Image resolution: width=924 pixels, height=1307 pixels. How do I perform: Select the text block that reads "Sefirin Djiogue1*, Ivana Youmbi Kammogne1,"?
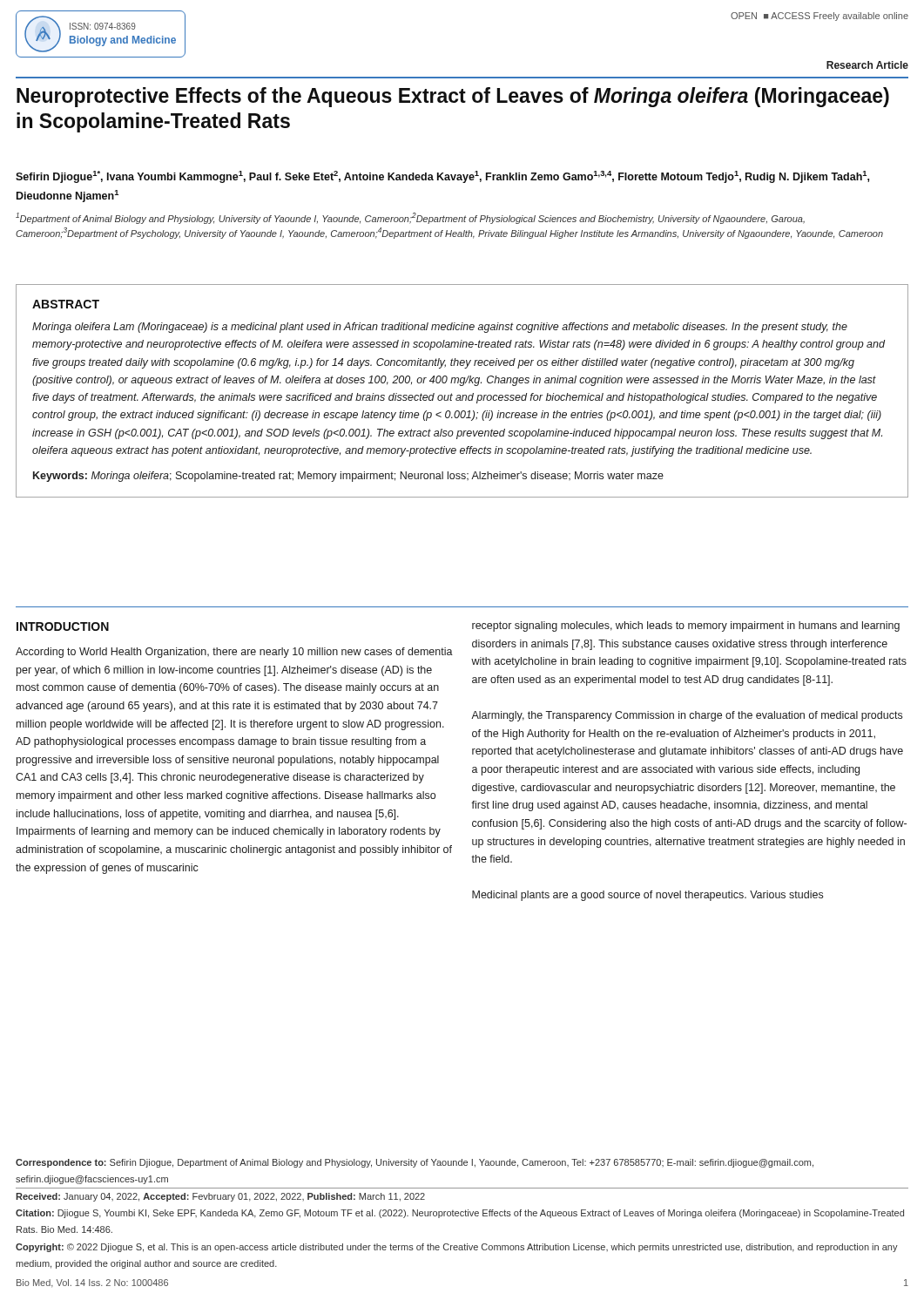click(x=443, y=185)
